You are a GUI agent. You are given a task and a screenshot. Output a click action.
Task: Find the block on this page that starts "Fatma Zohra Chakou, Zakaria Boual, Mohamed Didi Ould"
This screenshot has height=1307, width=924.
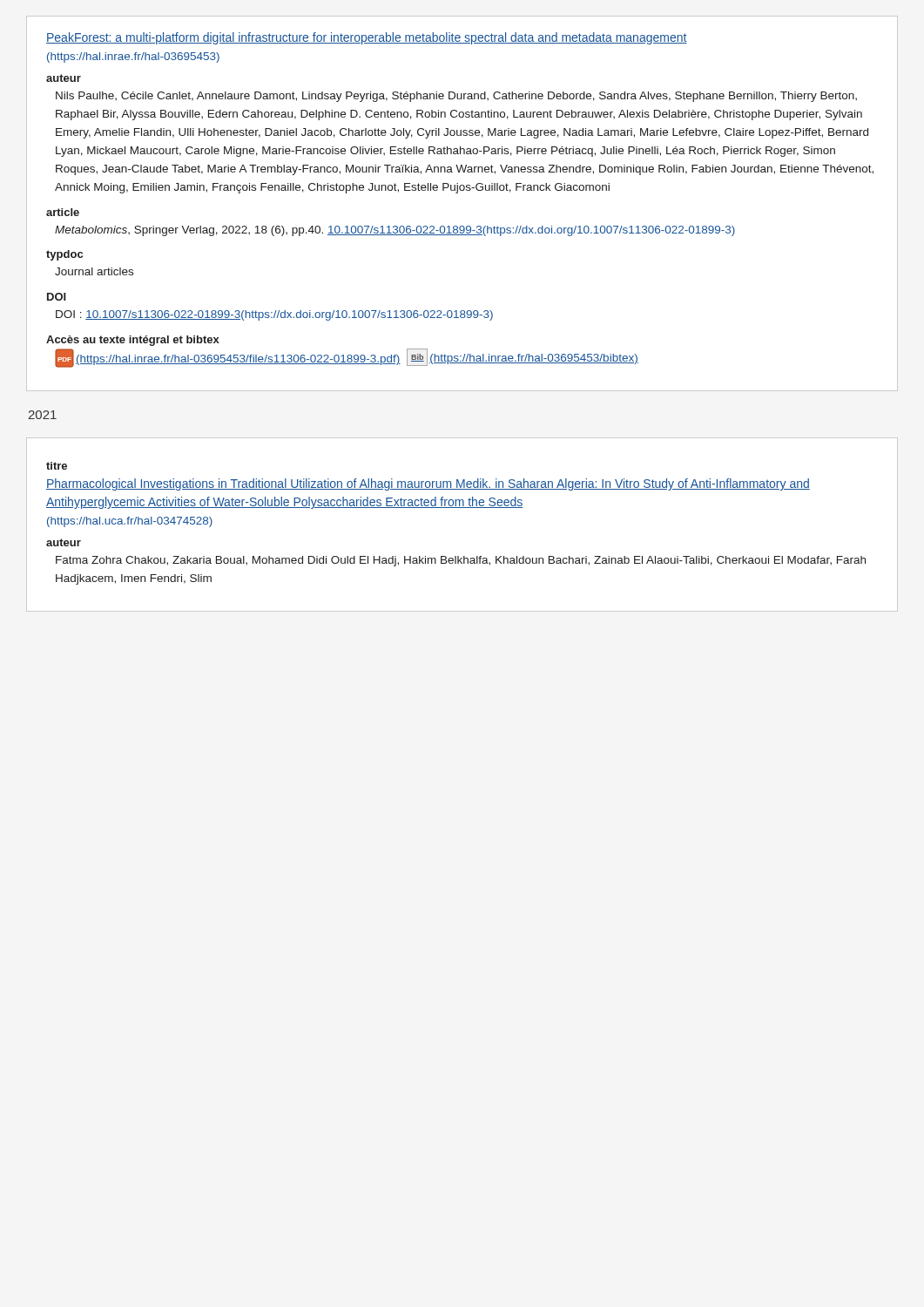click(x=461, y=569)
